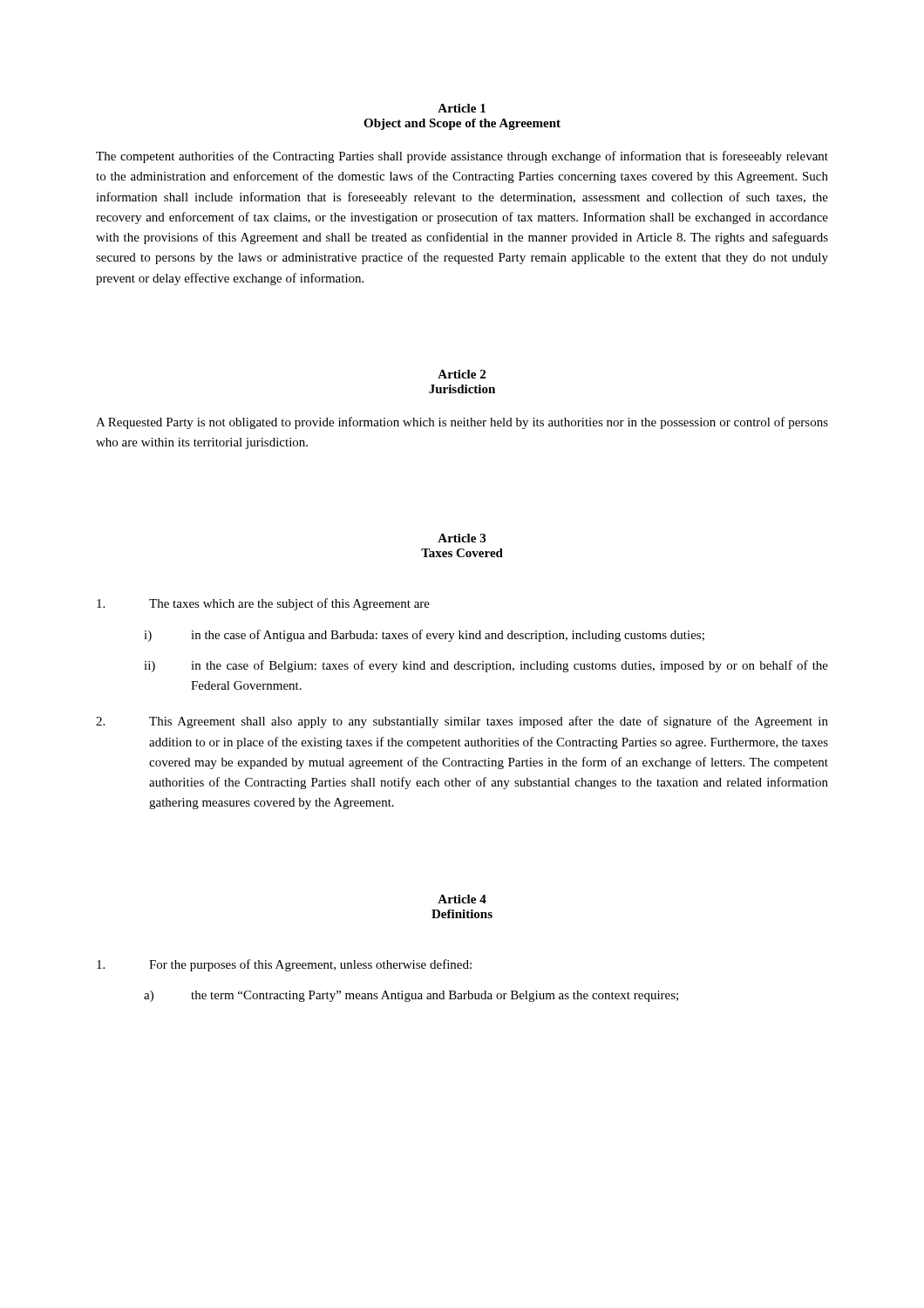Viewport: 924px width, 1308px height.
Task: Click on the passage starting "ii) in the case of Belgium: taxes"
Action: pyautogui.click(x=486, y=676)
